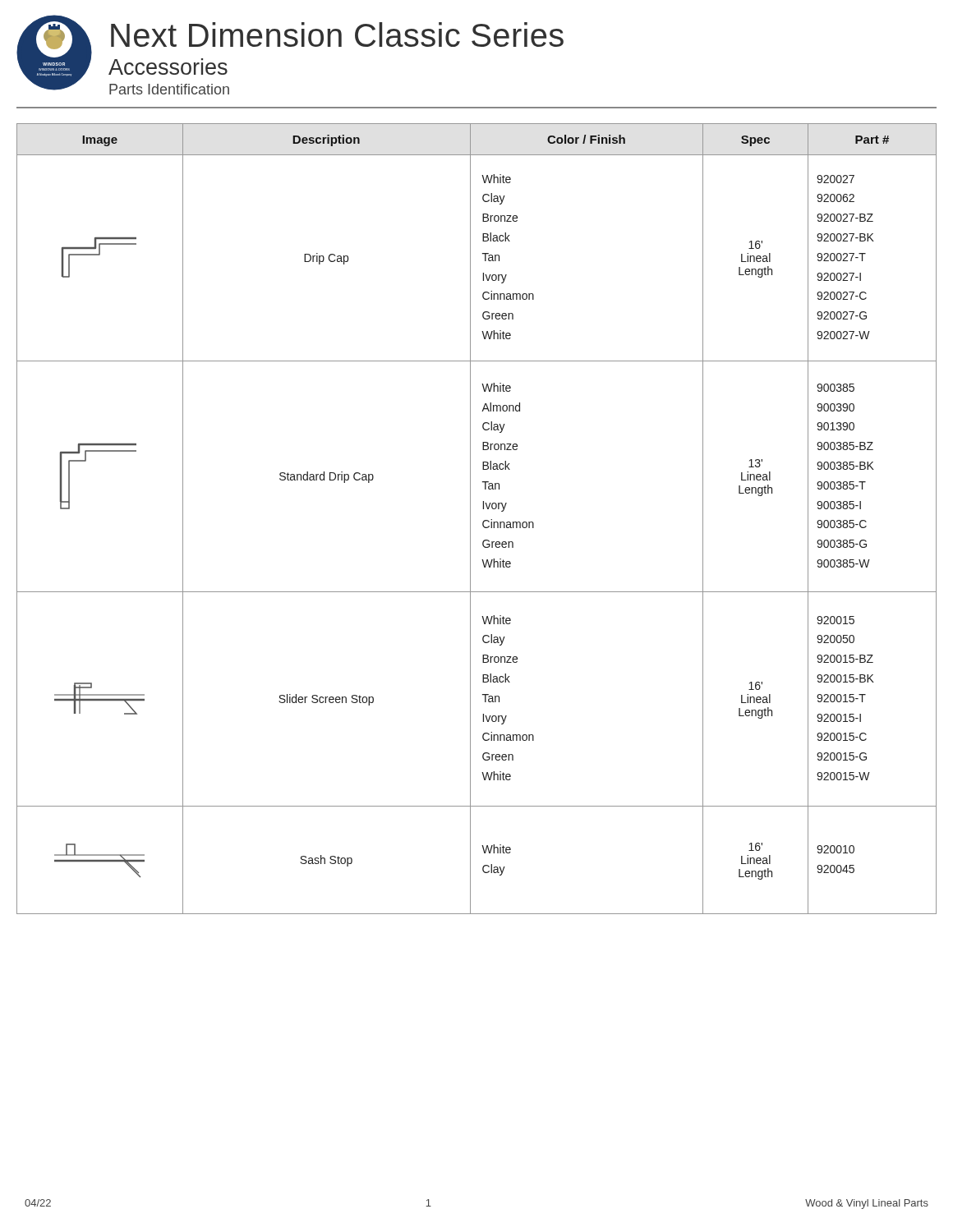953x1232 pixels.
Task: Click on the section header that reads "Parts Identification"
Action: pos(169,90)
